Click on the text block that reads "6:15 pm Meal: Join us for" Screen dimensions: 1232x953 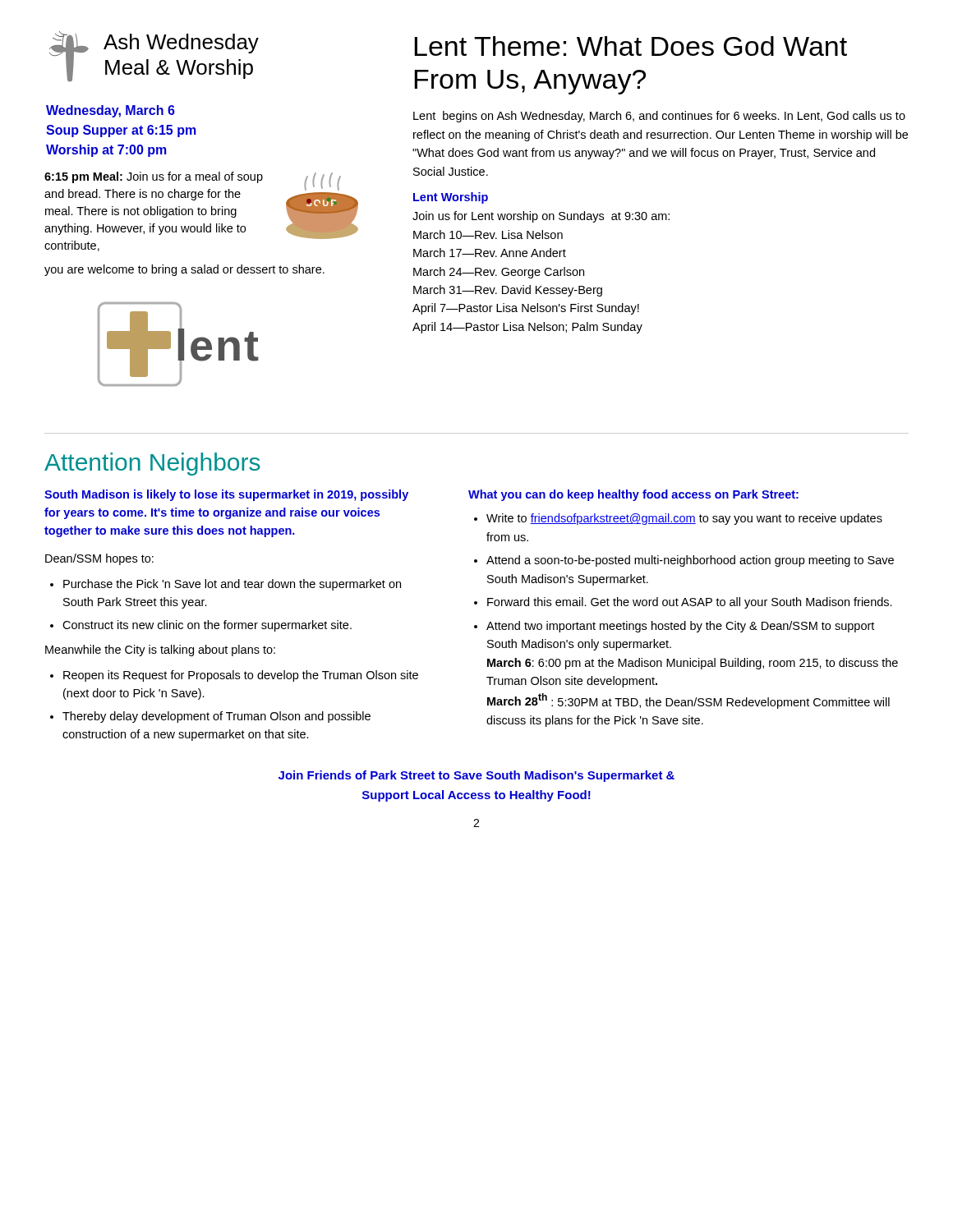154,211
